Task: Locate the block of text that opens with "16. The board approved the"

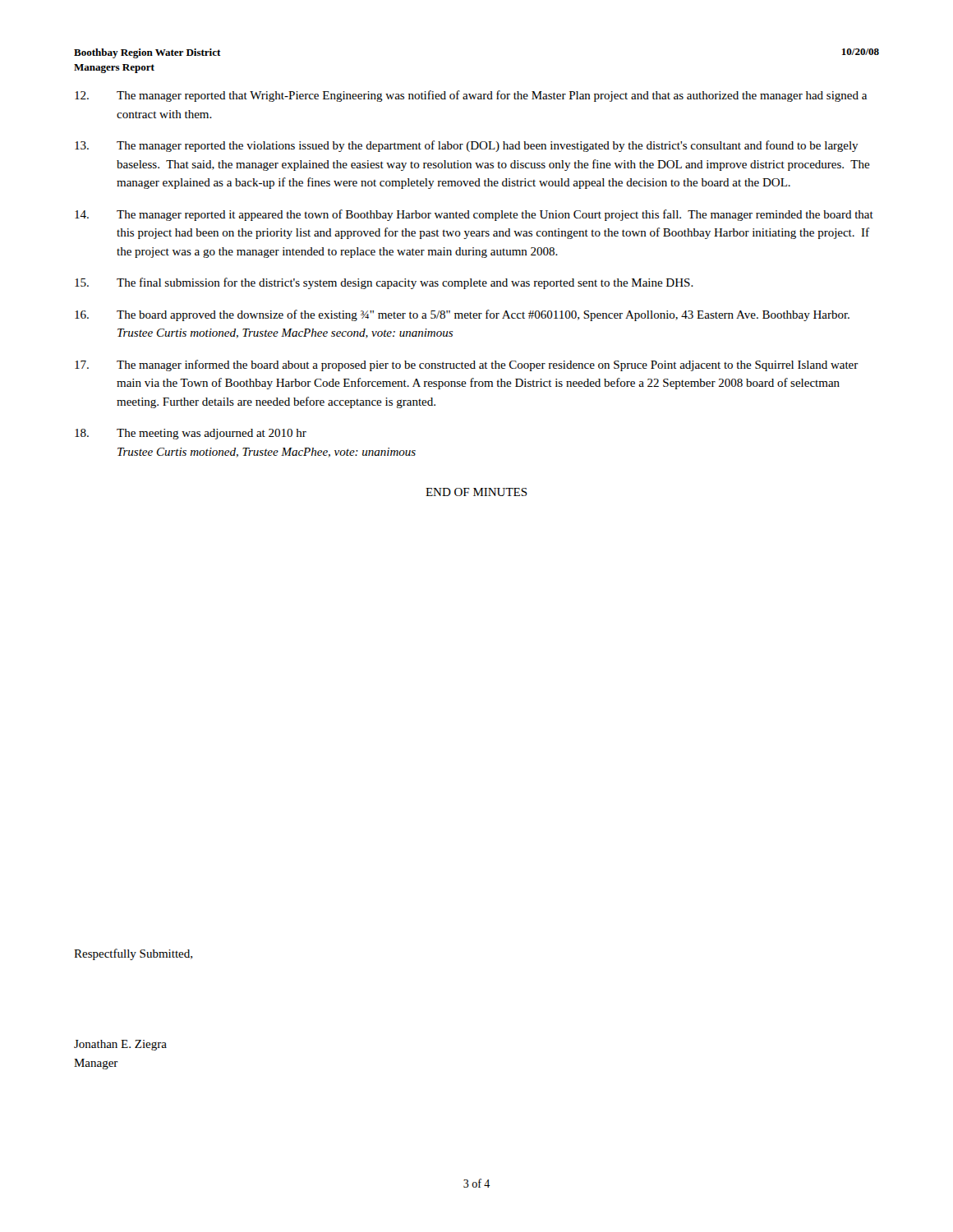Action: (x=476, y=324)
